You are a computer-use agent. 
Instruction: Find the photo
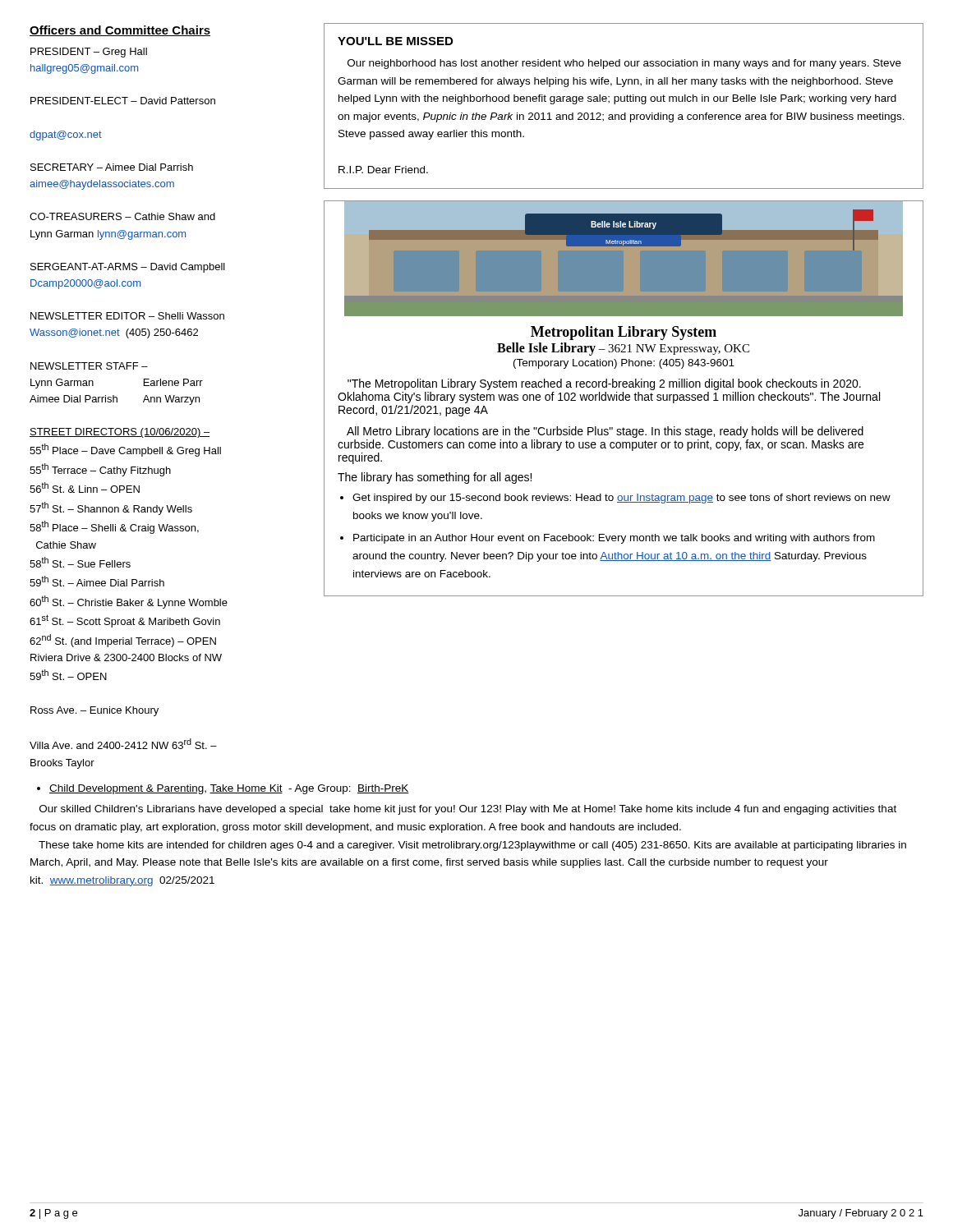[x=624, y=260]
